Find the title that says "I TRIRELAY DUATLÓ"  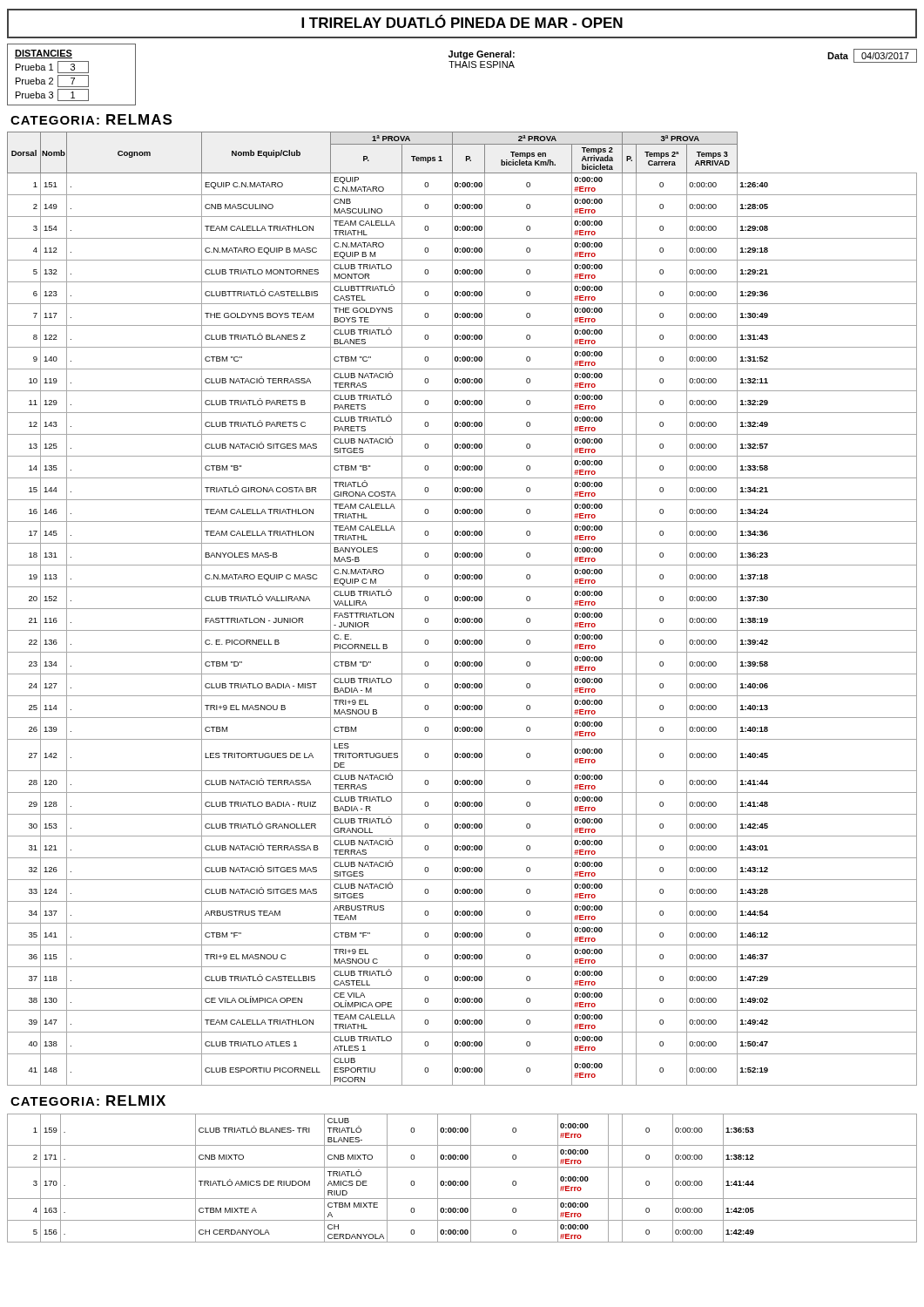462,23
